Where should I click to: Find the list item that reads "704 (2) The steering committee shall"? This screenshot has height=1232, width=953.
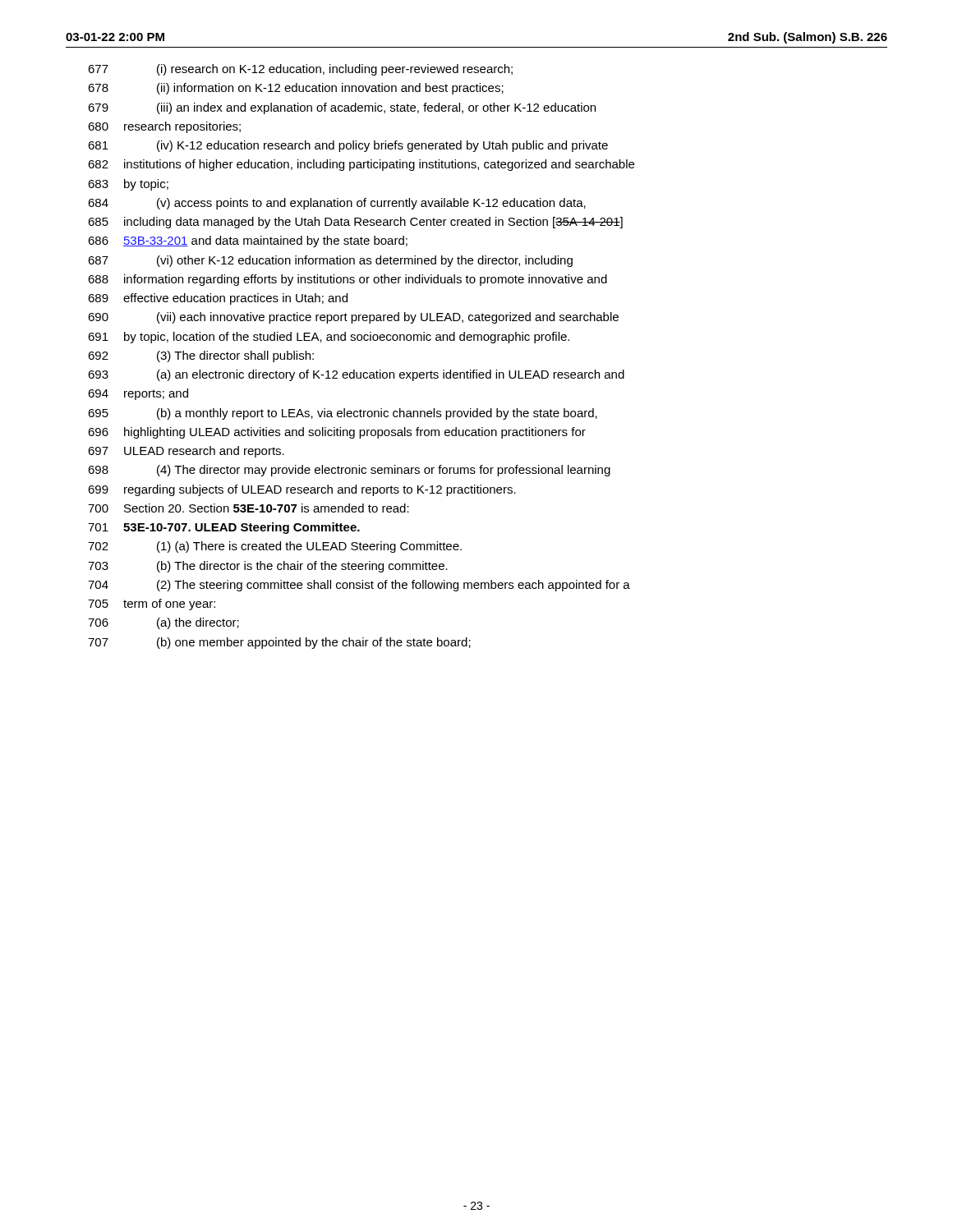point(476,584)
